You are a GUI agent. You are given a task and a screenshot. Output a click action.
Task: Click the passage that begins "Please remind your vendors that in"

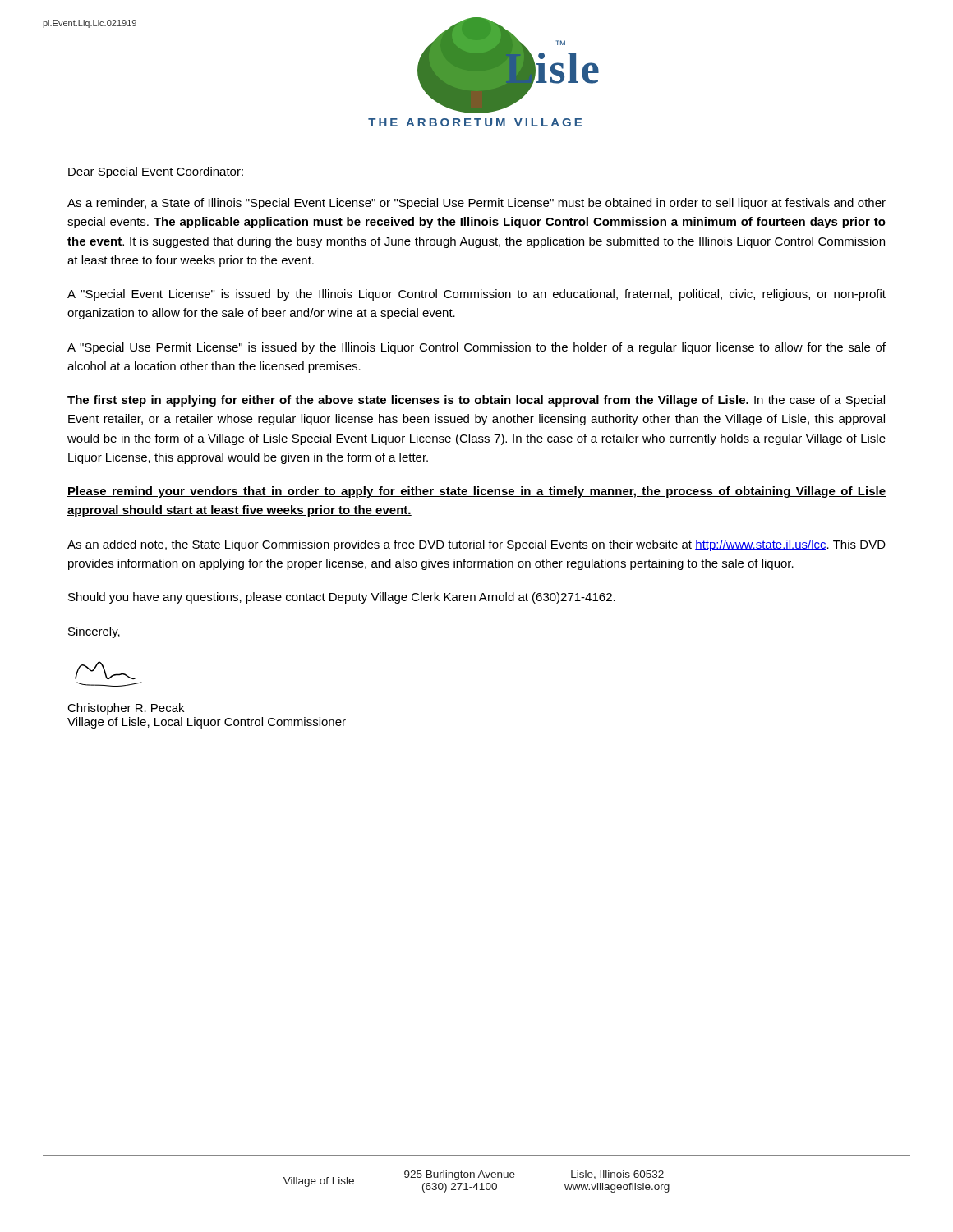click(476, 500)
